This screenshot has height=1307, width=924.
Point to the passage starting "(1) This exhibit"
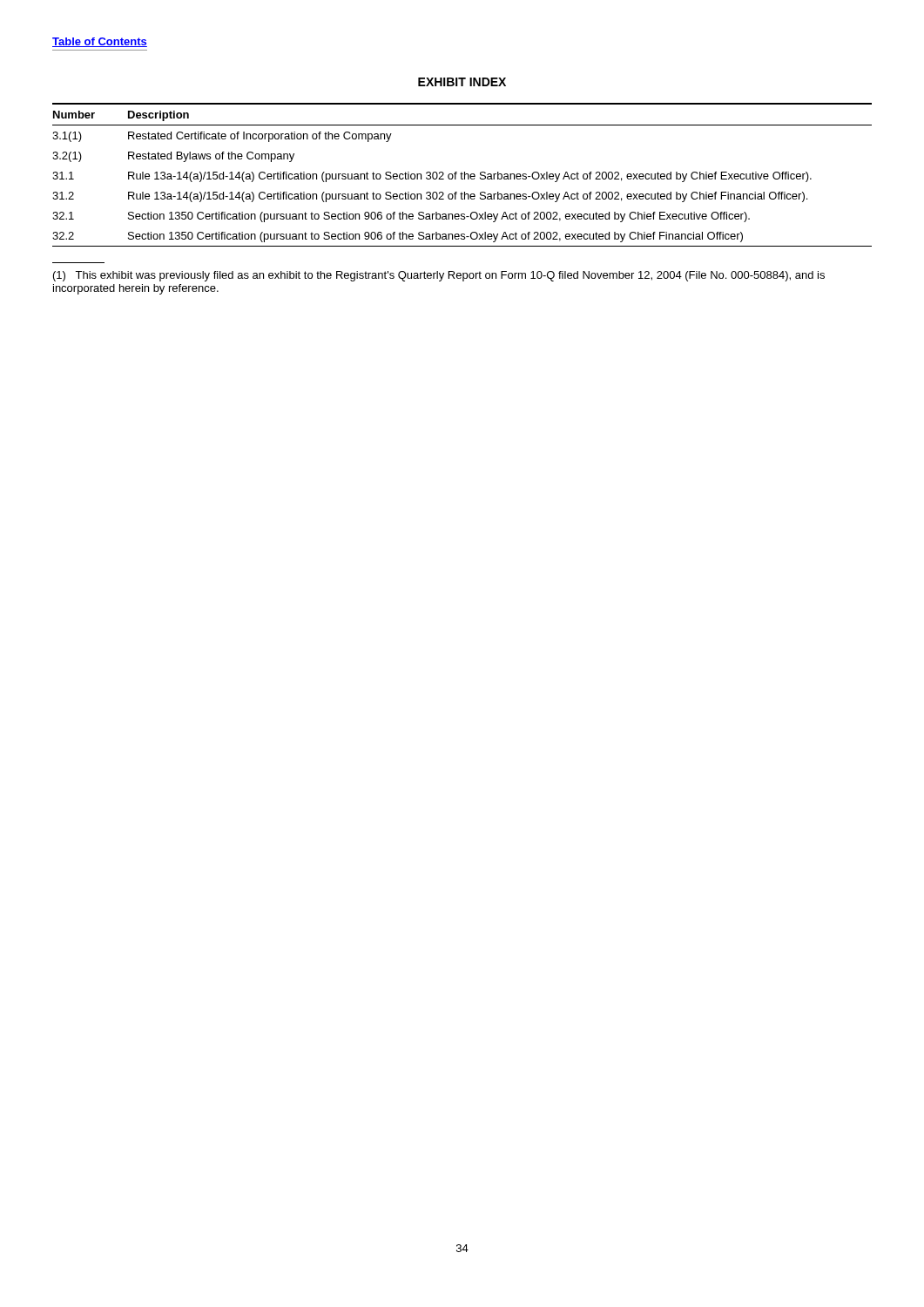coord(462,278)
